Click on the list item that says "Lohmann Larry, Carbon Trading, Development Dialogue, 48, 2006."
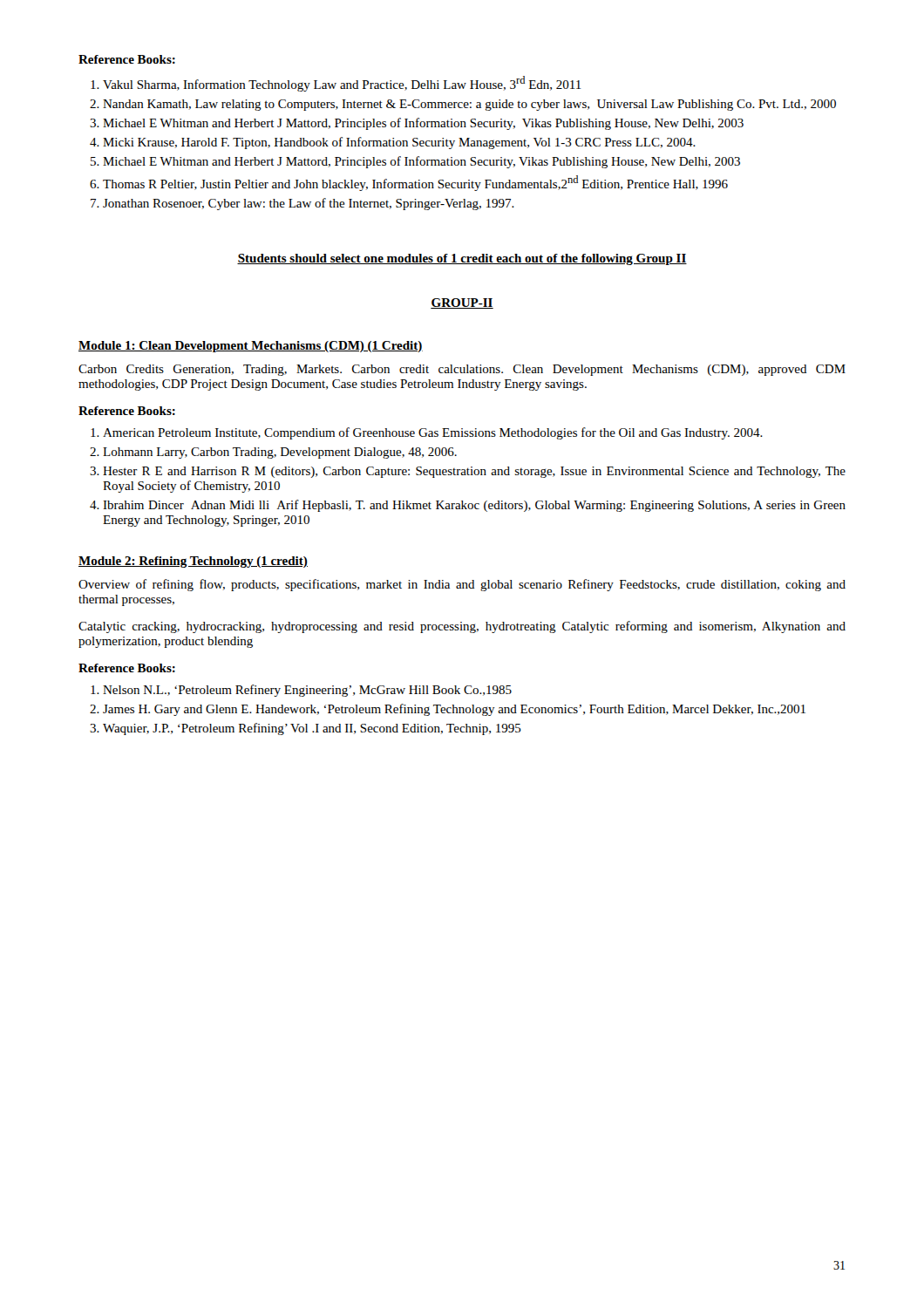The image size is (924, 1308). click(280, 452)
